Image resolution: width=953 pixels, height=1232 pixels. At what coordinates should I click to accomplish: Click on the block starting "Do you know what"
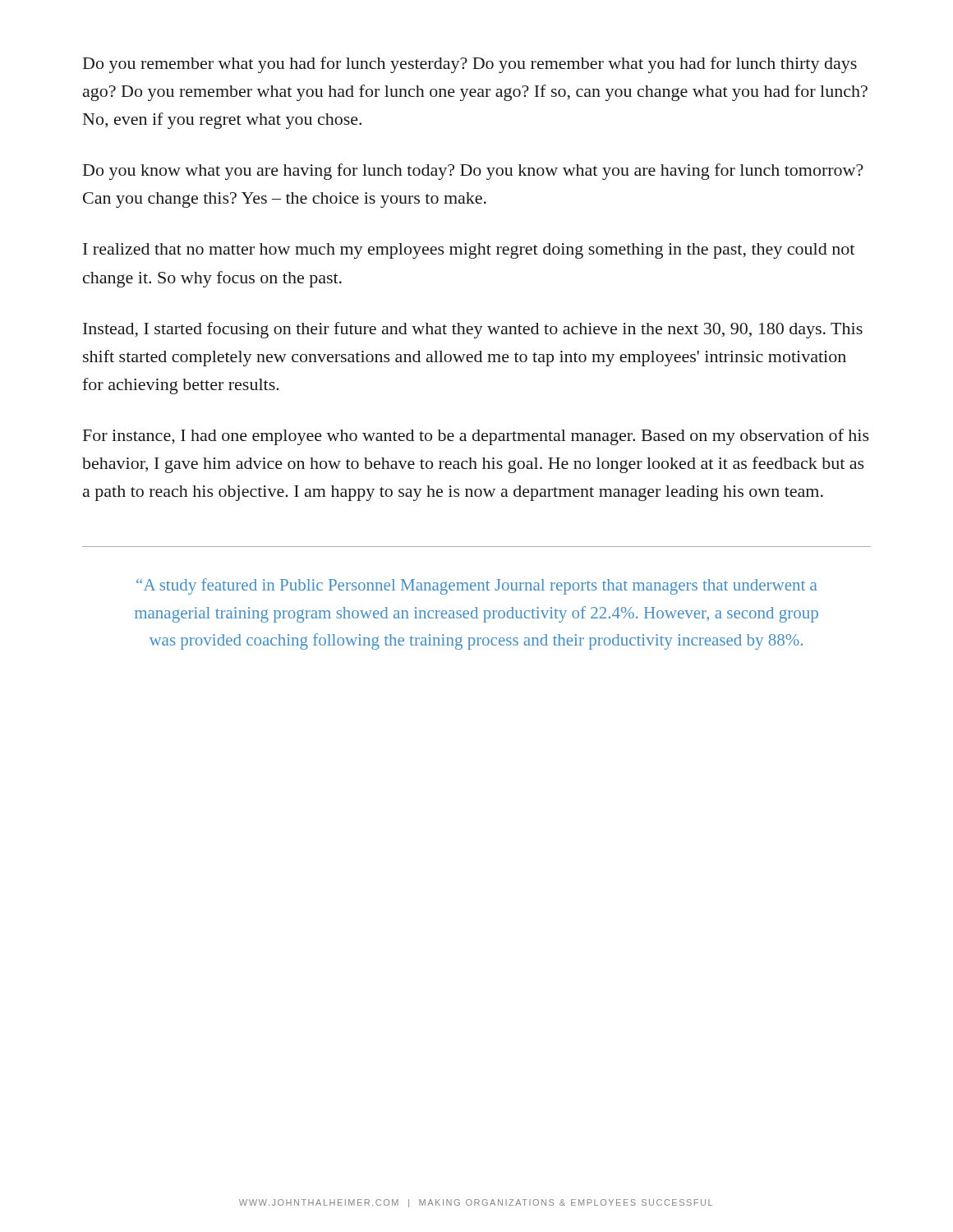[x=473, y=184]
